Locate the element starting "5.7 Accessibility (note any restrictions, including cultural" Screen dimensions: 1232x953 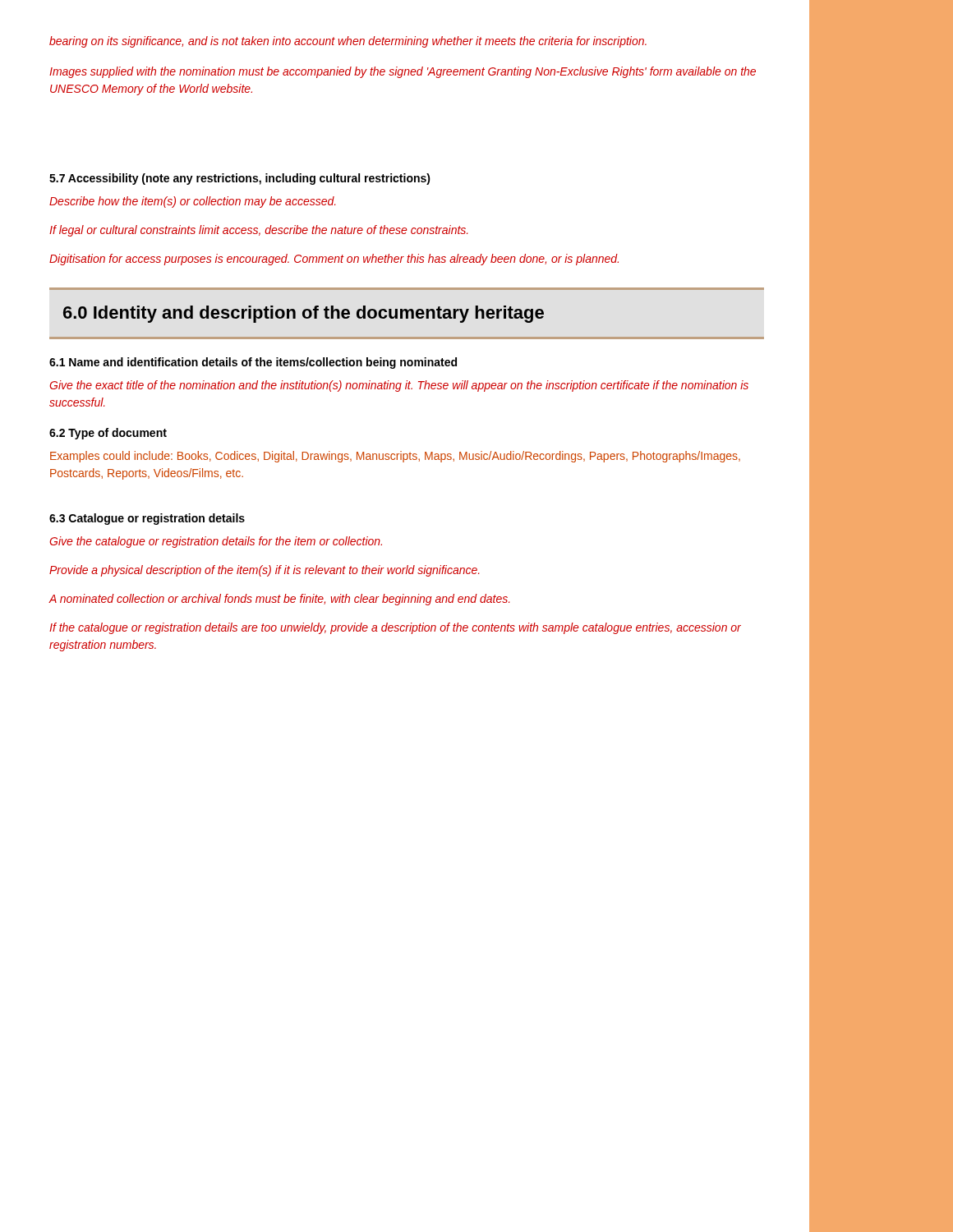coord(407,178)
